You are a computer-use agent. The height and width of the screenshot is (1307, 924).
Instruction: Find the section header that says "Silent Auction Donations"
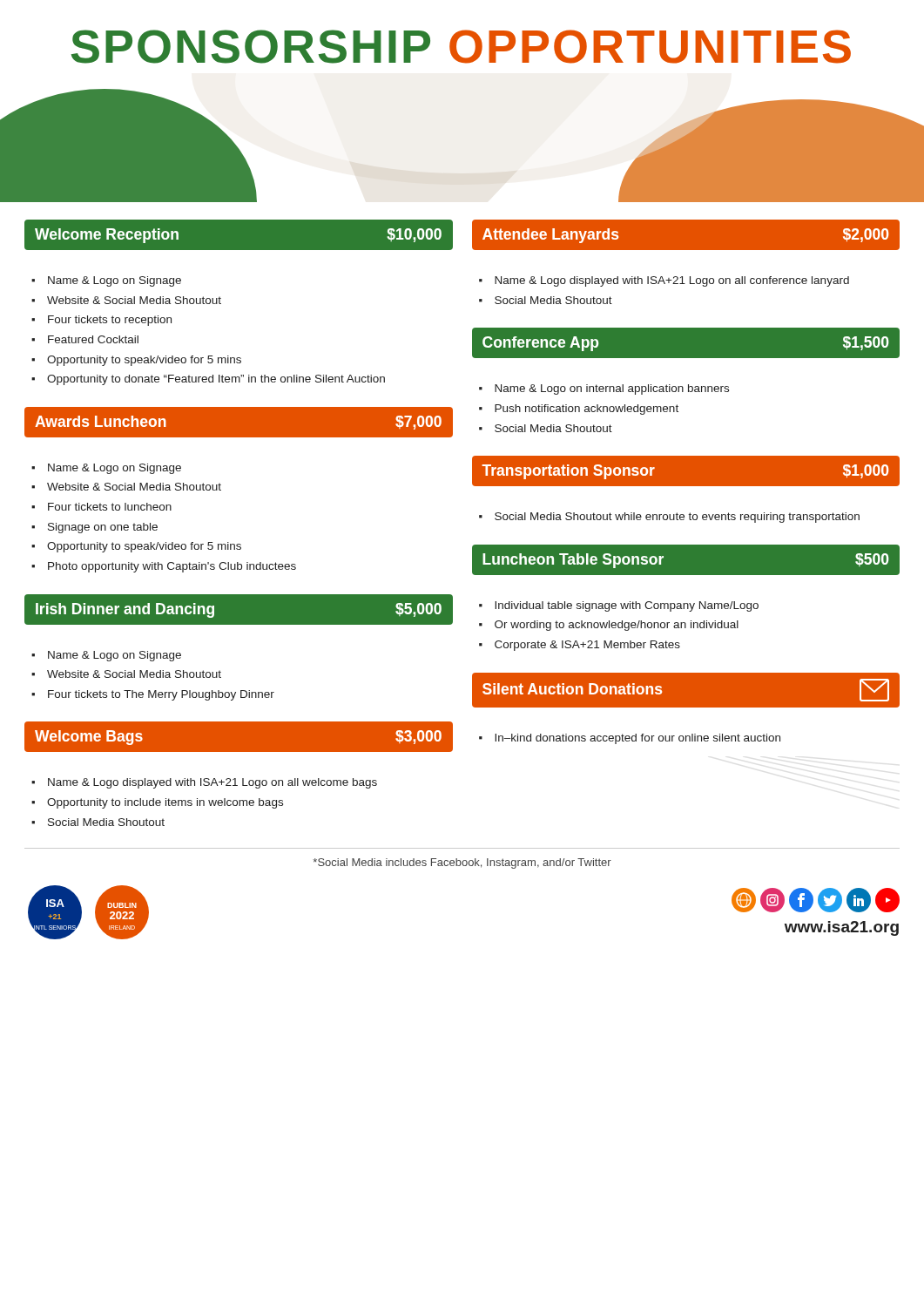pyautogui.click(x=686, y=690)
